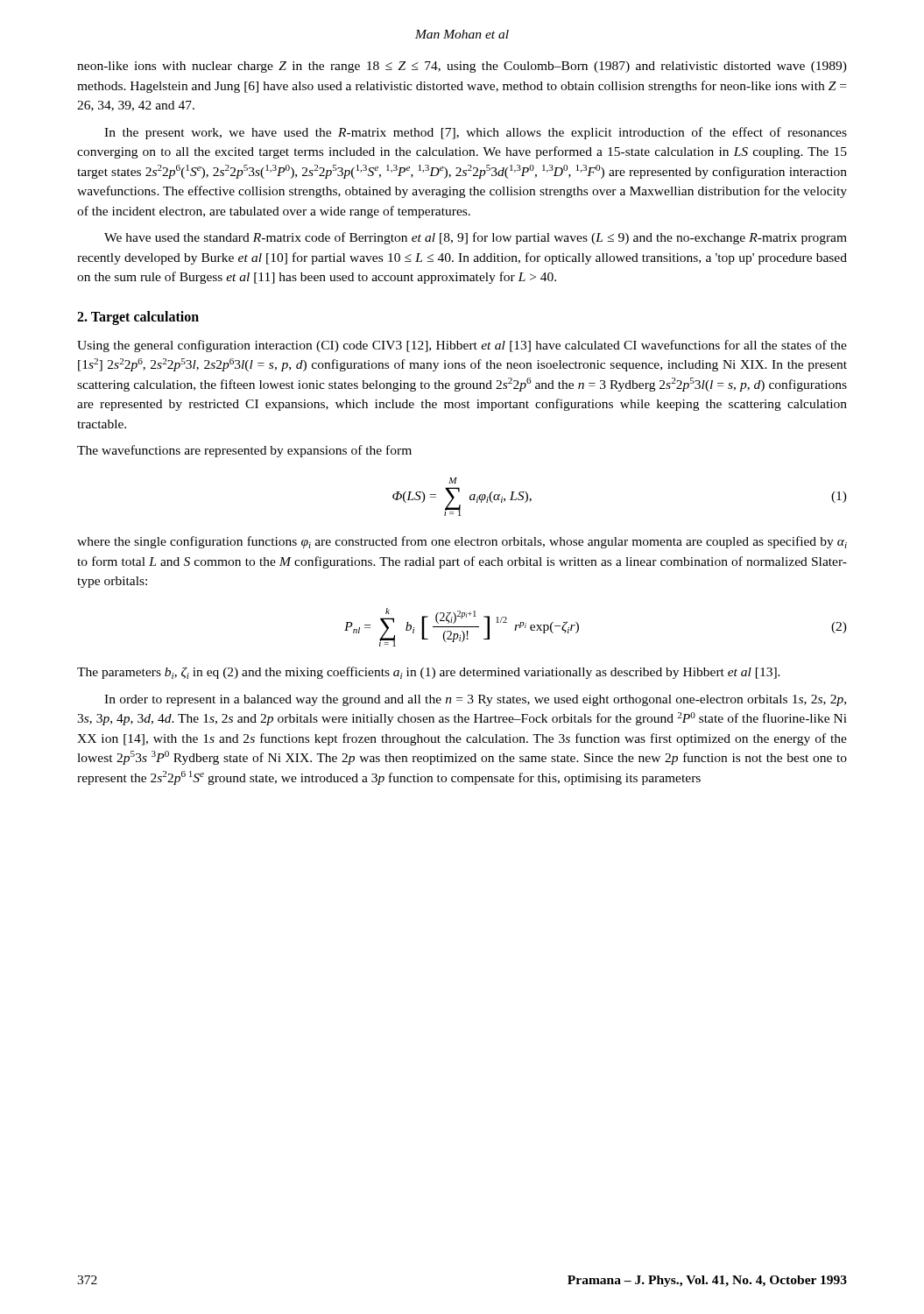Image resolution: width=924 pixels, height=1314 pixels.
Task: Click on the text block with the text "Using the general configuration interaction (CI) code CIV3"
Action: 462,385
